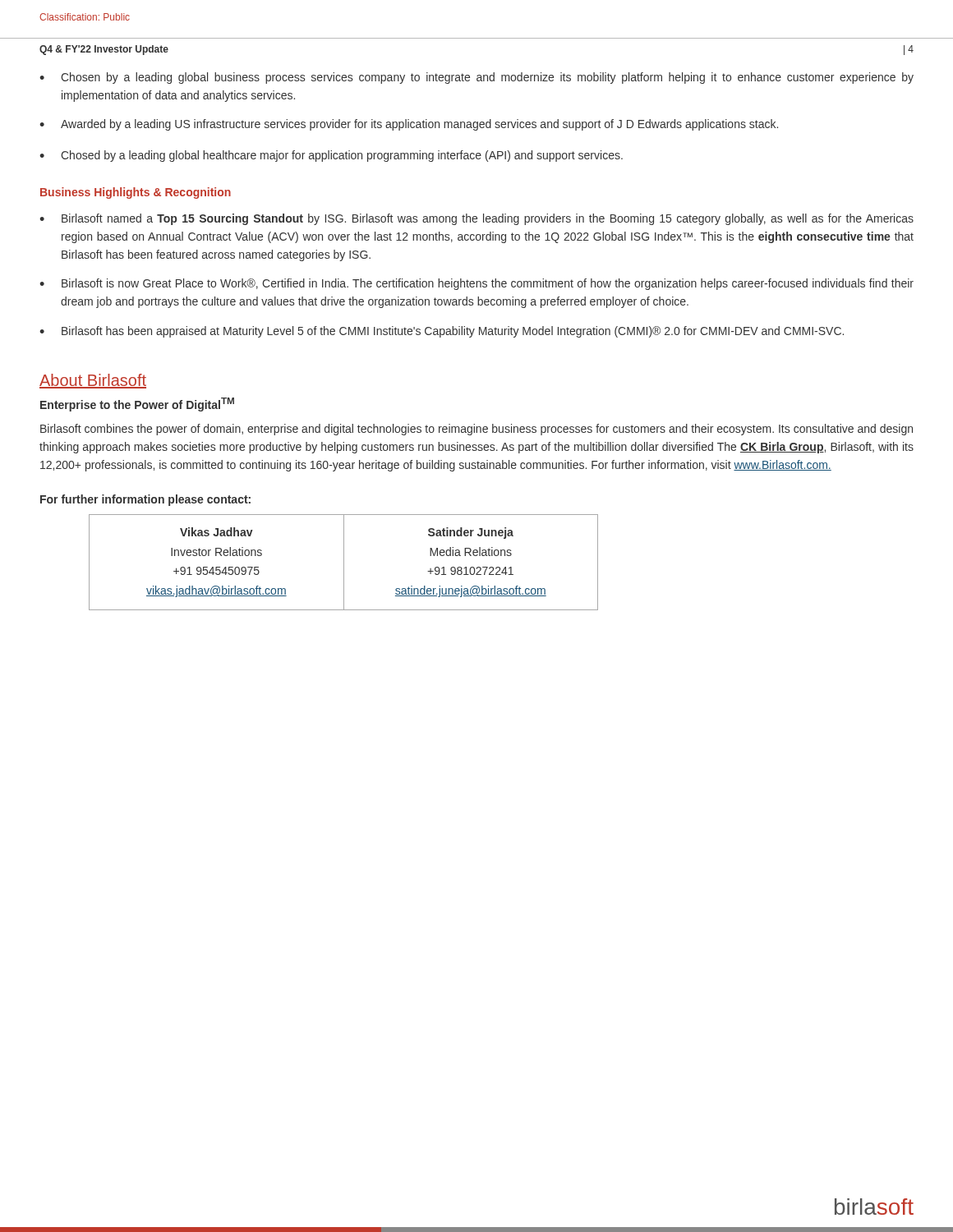Locate the section header that says "Business Highlights & Recognition"
This screenshot has width=953, height=1232.
[135, 192]
